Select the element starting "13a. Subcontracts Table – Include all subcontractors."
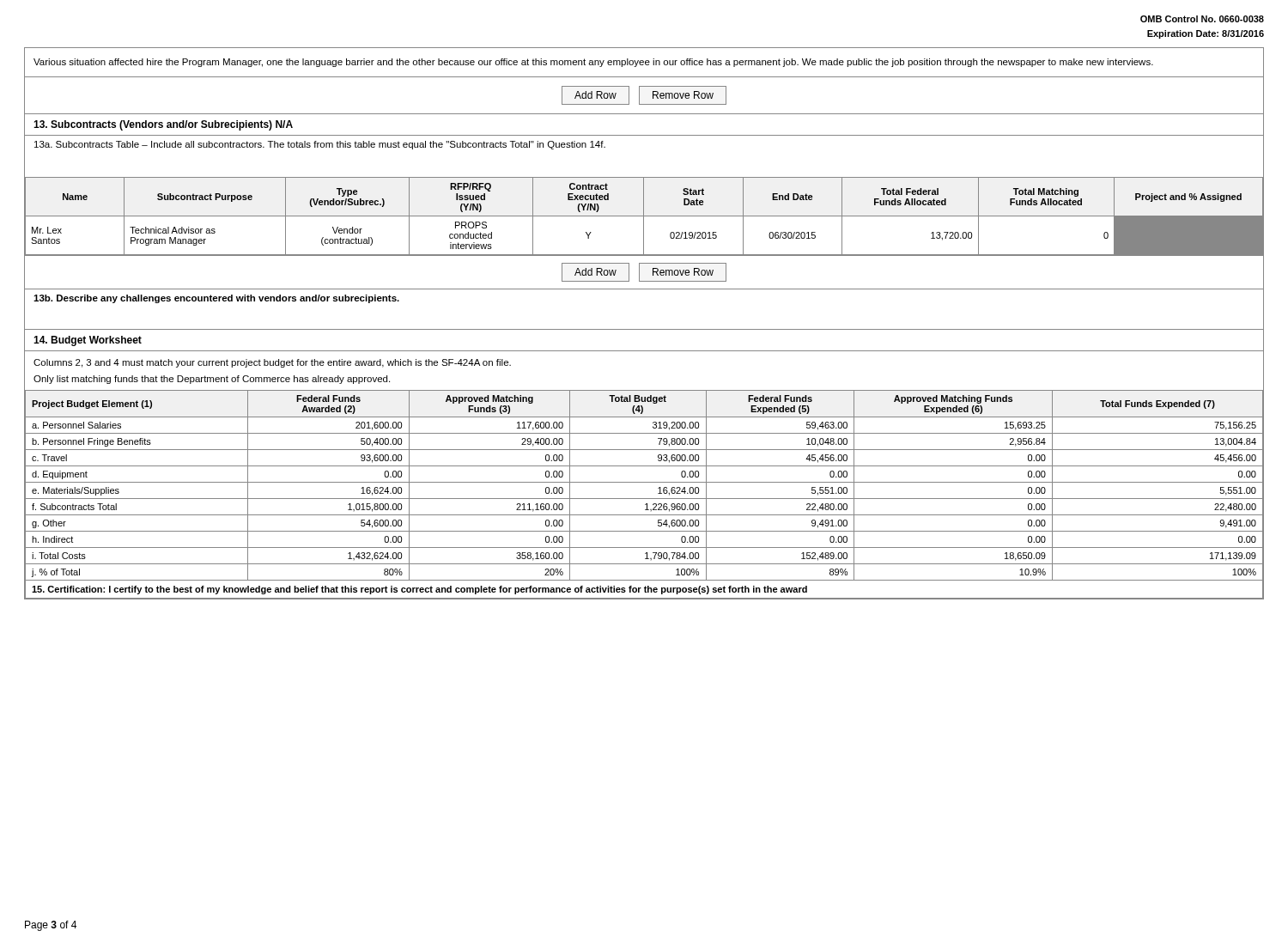 pyautogui.click(x=320, y=145)
